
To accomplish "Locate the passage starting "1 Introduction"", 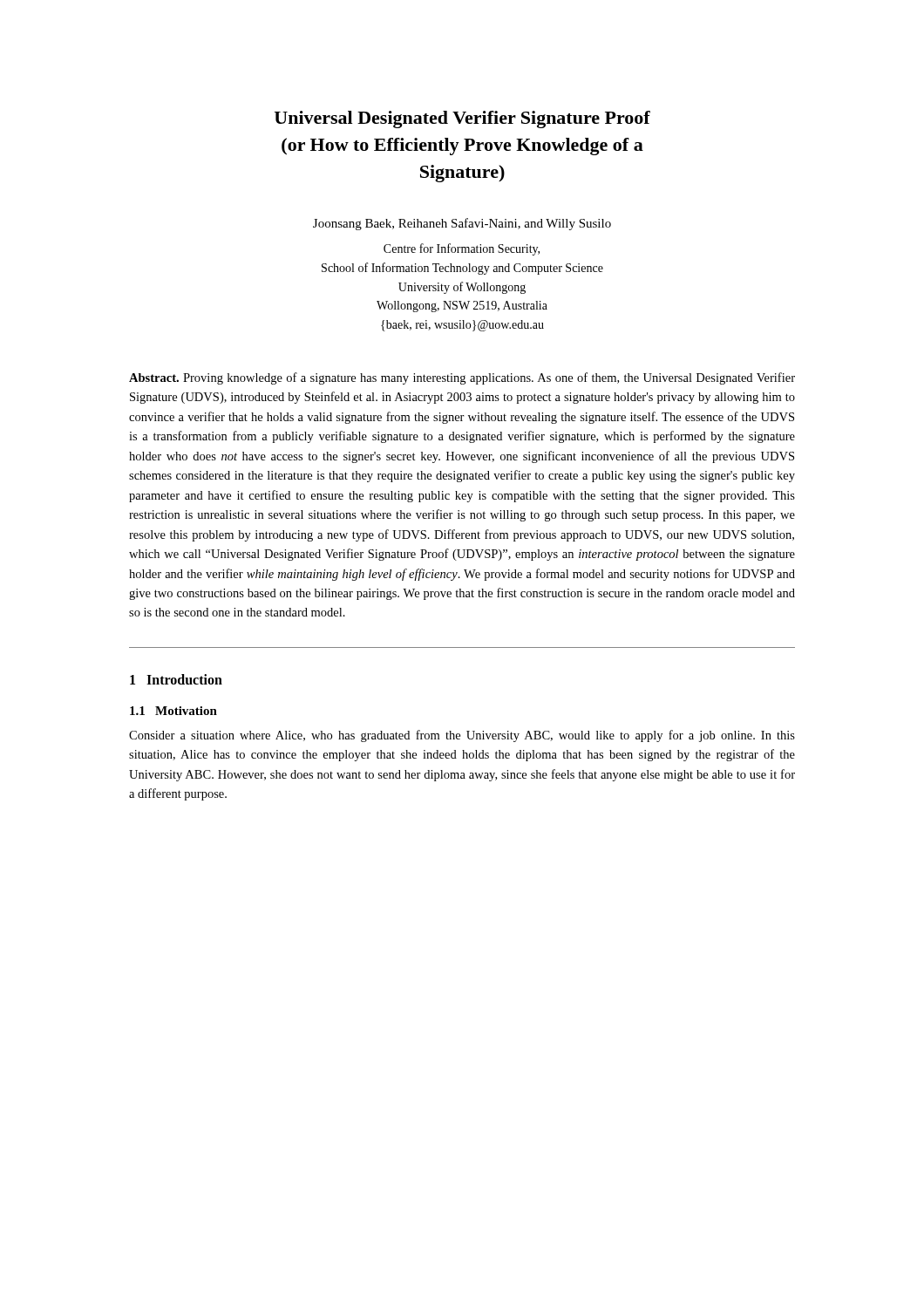I will tap(176, 680).
